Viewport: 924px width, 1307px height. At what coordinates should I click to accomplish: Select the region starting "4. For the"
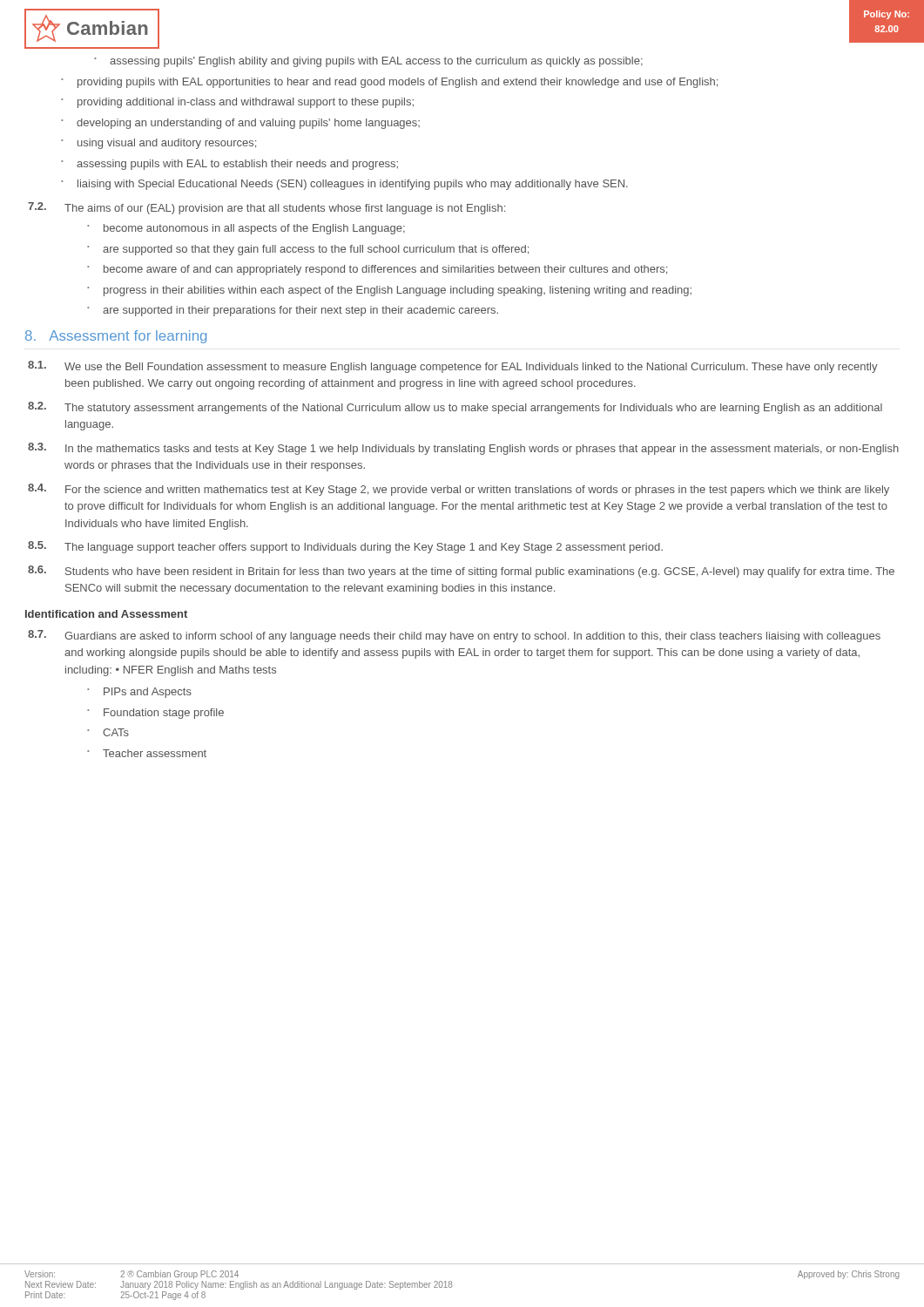pyautogui.click(x=462, y=506)
